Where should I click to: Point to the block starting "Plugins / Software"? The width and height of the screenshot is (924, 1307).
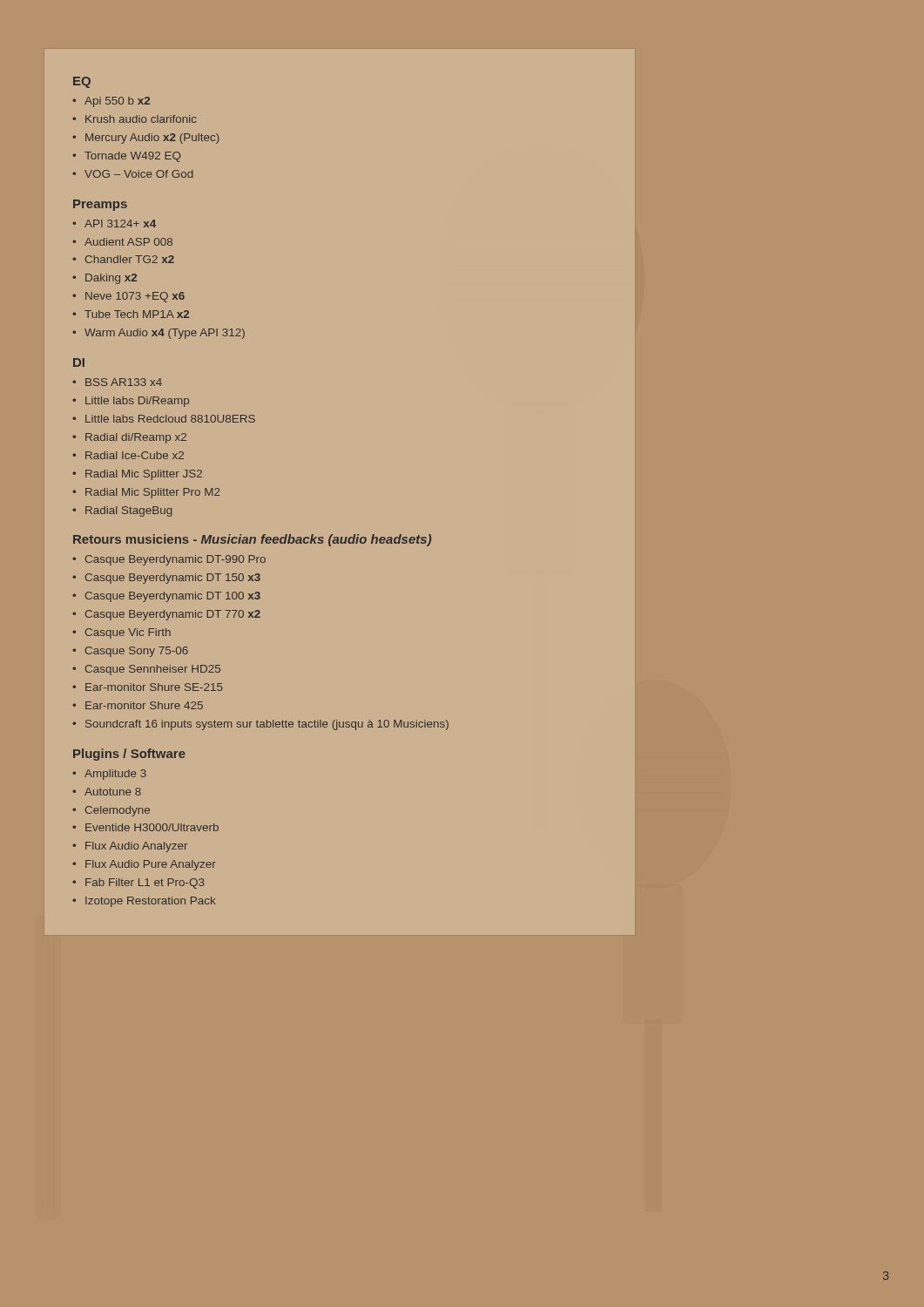coord(129,753)
